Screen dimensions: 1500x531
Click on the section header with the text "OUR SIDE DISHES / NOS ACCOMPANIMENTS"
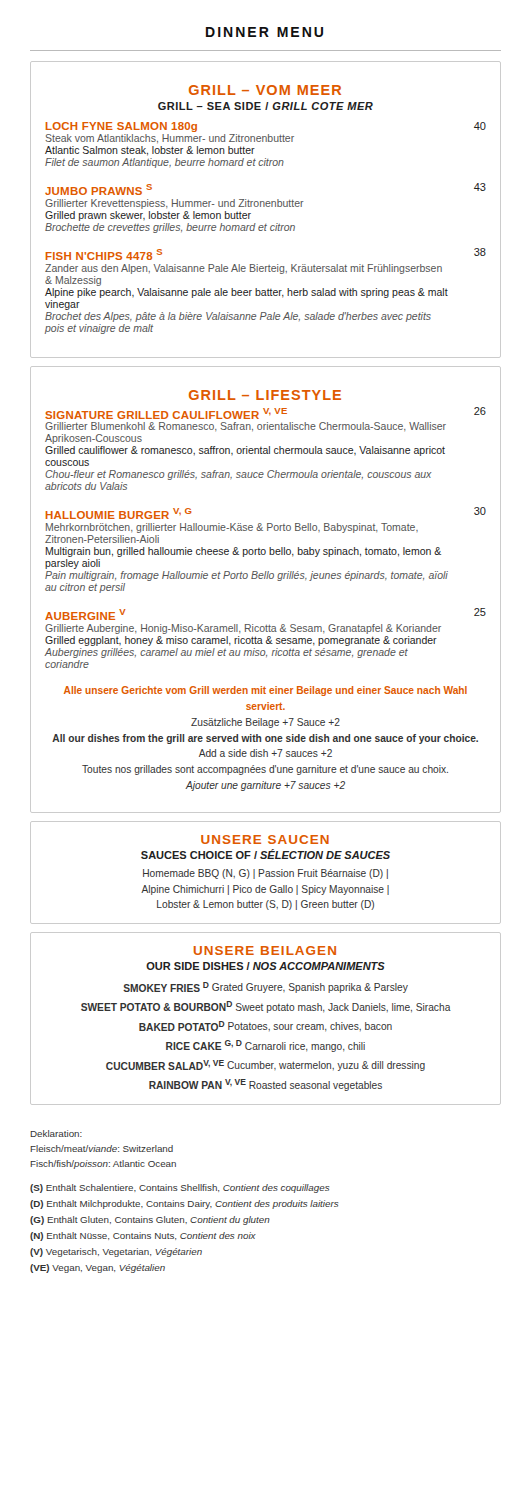265,966
